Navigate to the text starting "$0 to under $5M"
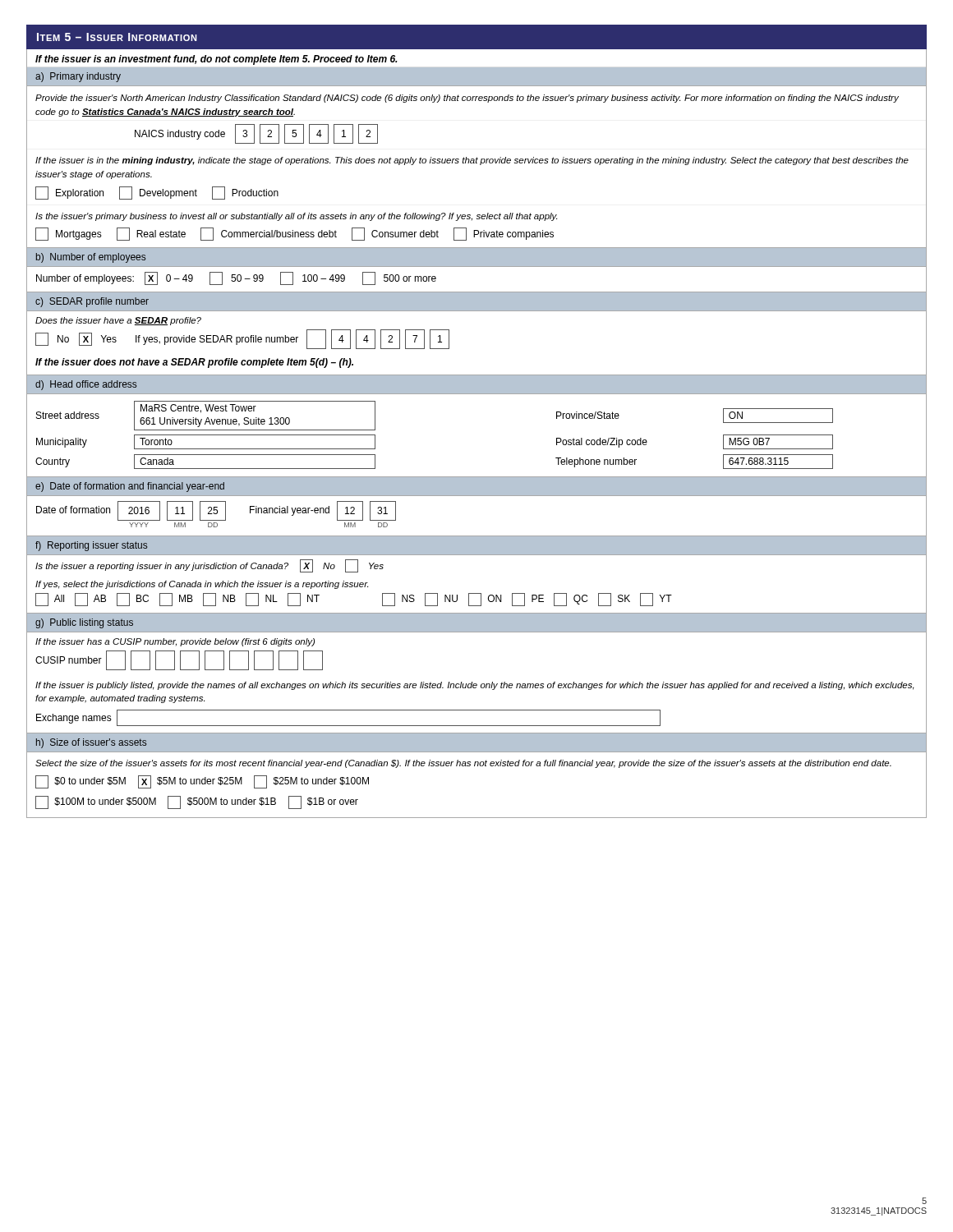The width and height of the screenshot is (953, 1232). point(202,782)
